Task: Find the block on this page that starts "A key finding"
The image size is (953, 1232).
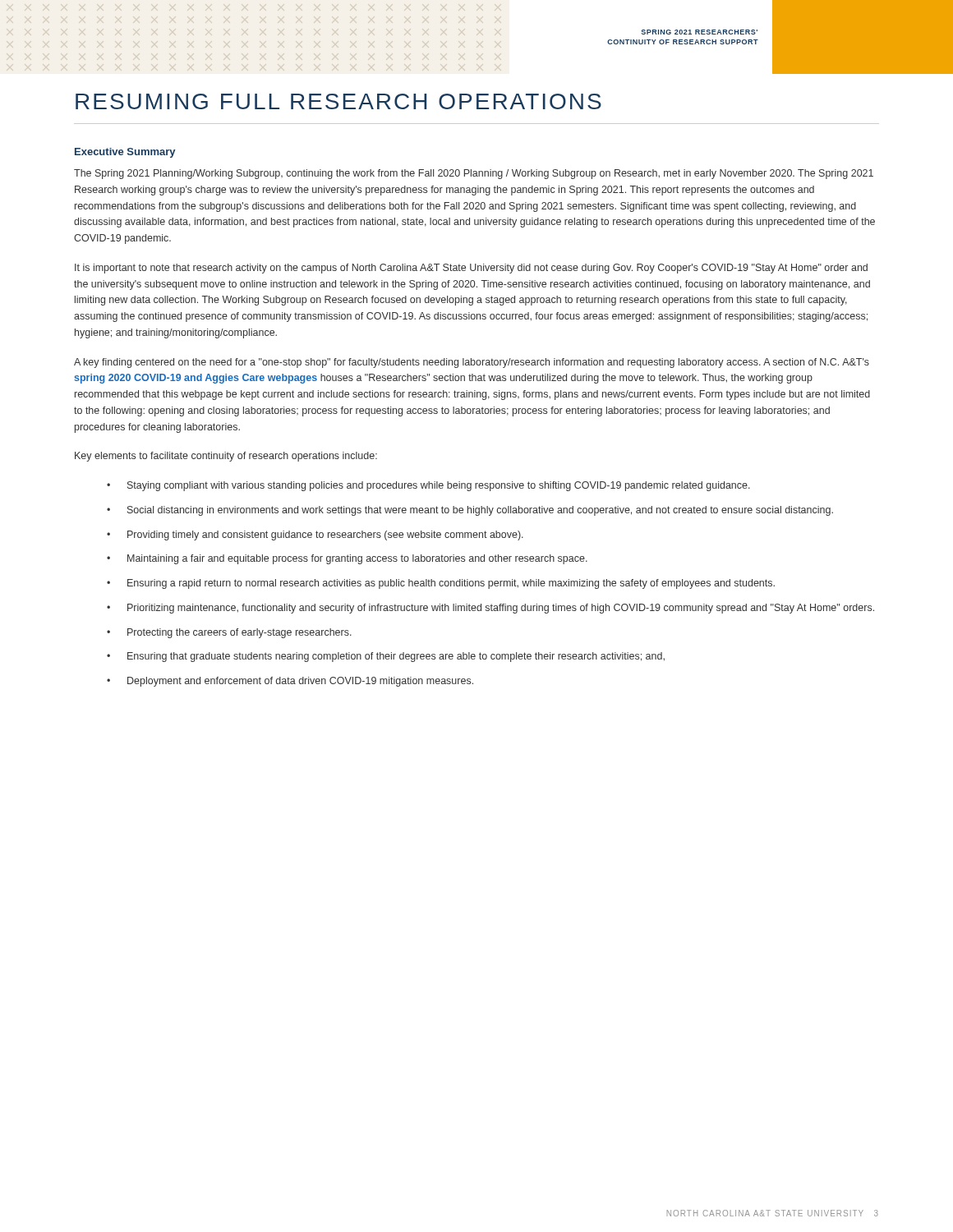Action: pyautogui.click(x=476, y=395)
